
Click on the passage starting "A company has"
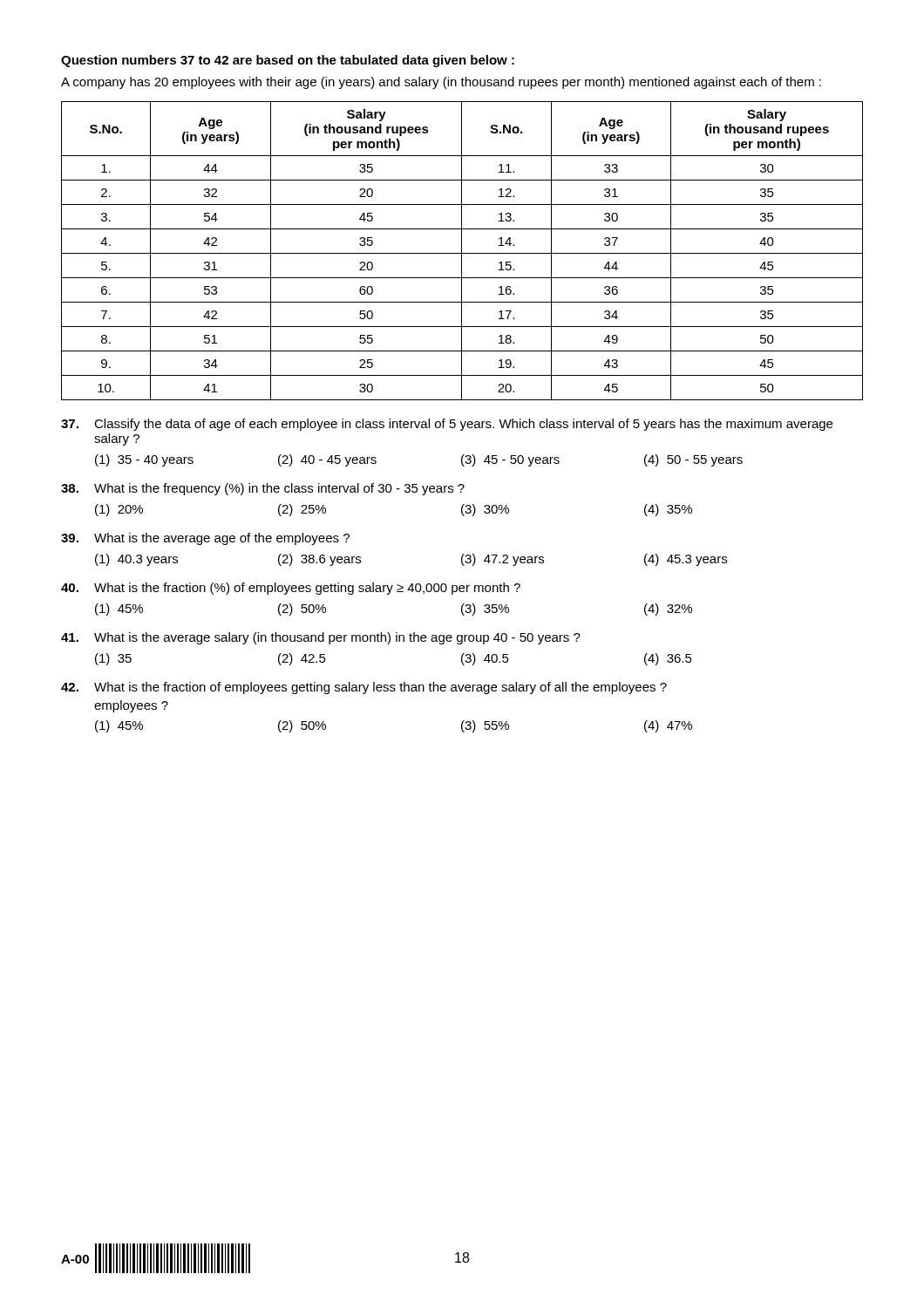pyautogui.click(x=441, y=82)
